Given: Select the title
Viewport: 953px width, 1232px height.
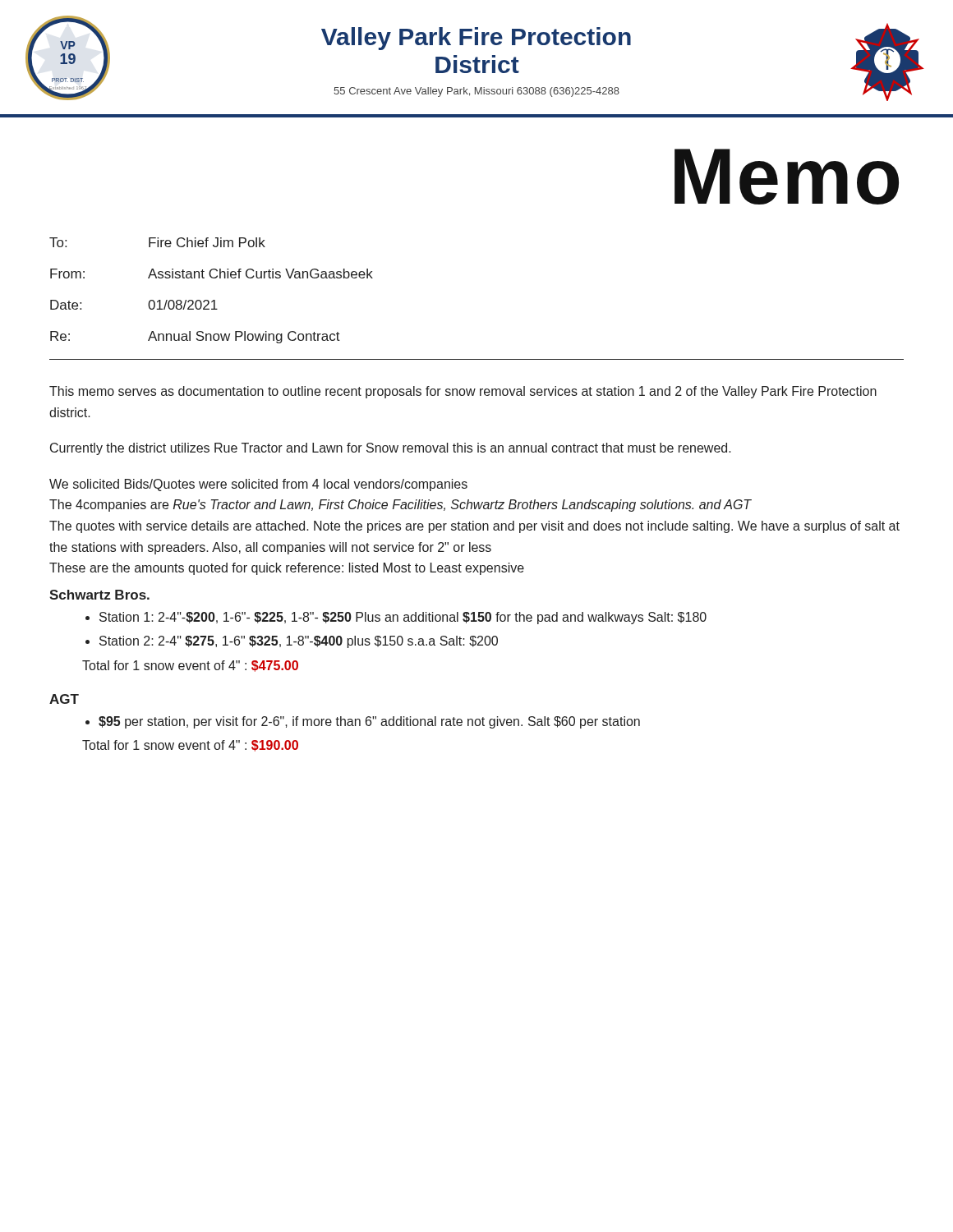Looking at the screenshot, I should coord(787,174).
